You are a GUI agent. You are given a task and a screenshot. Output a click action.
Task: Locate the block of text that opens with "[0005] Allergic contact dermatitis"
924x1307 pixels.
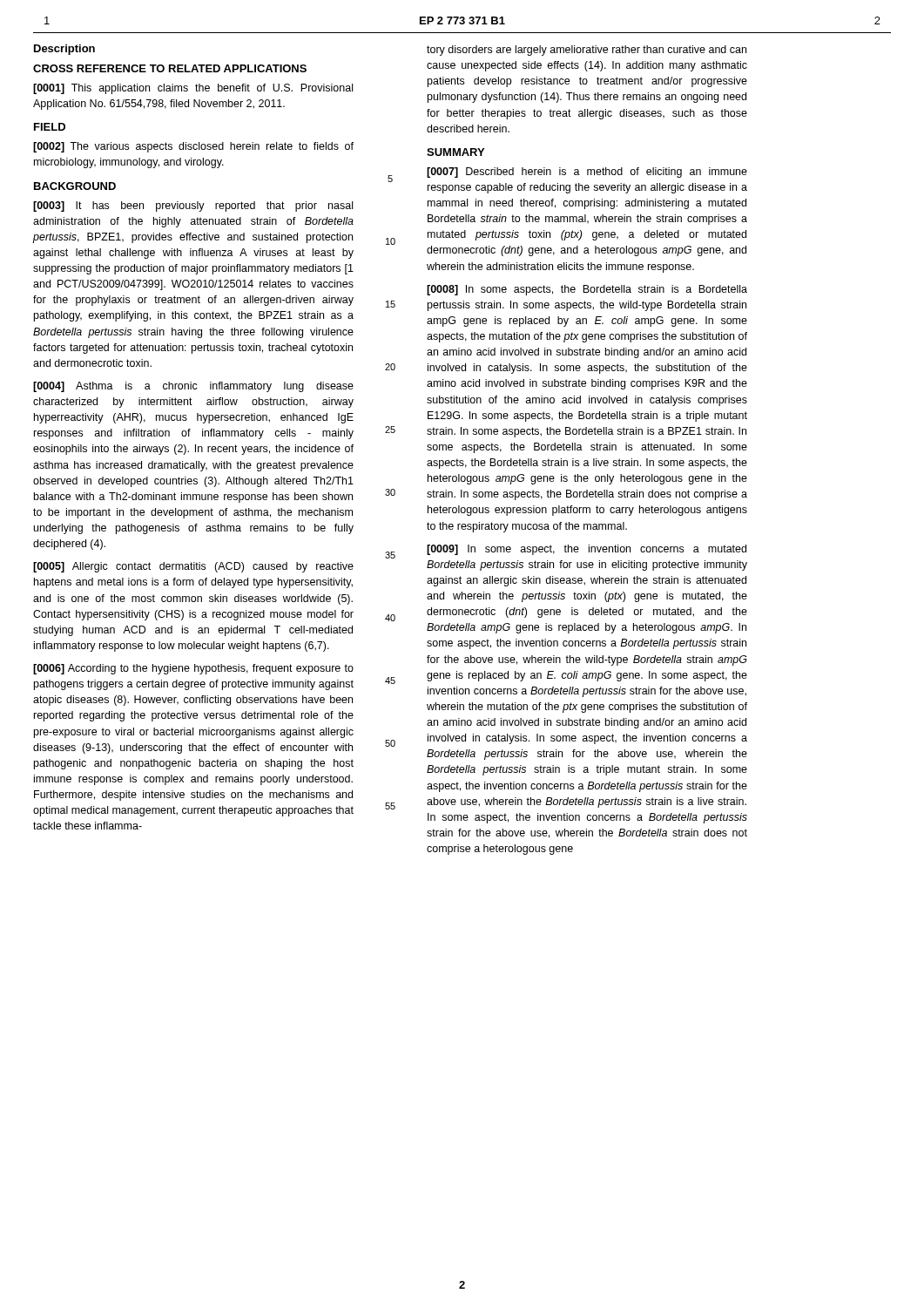coord(193,606)
